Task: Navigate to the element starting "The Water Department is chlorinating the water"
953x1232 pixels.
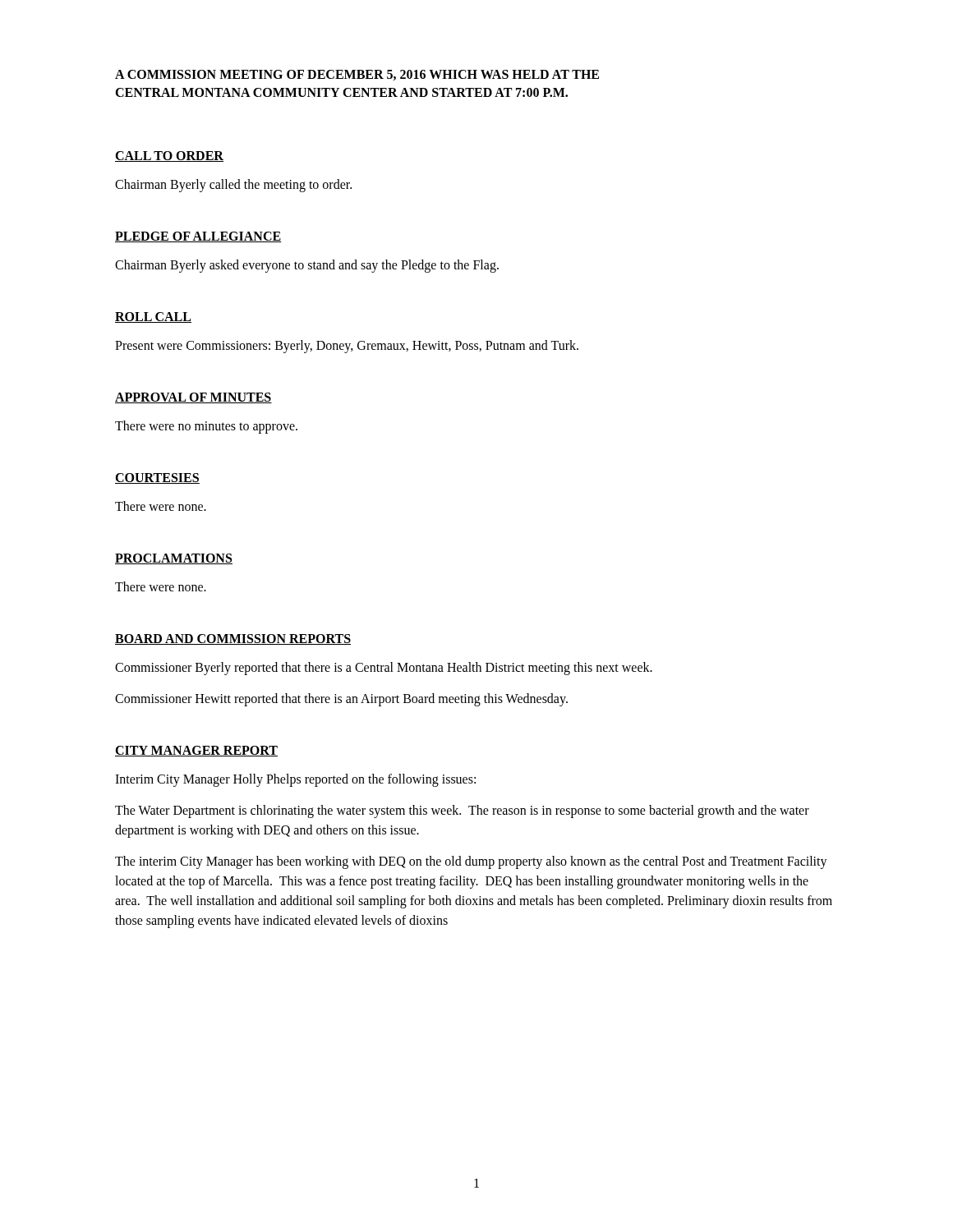Action: [x=462, y=820]
